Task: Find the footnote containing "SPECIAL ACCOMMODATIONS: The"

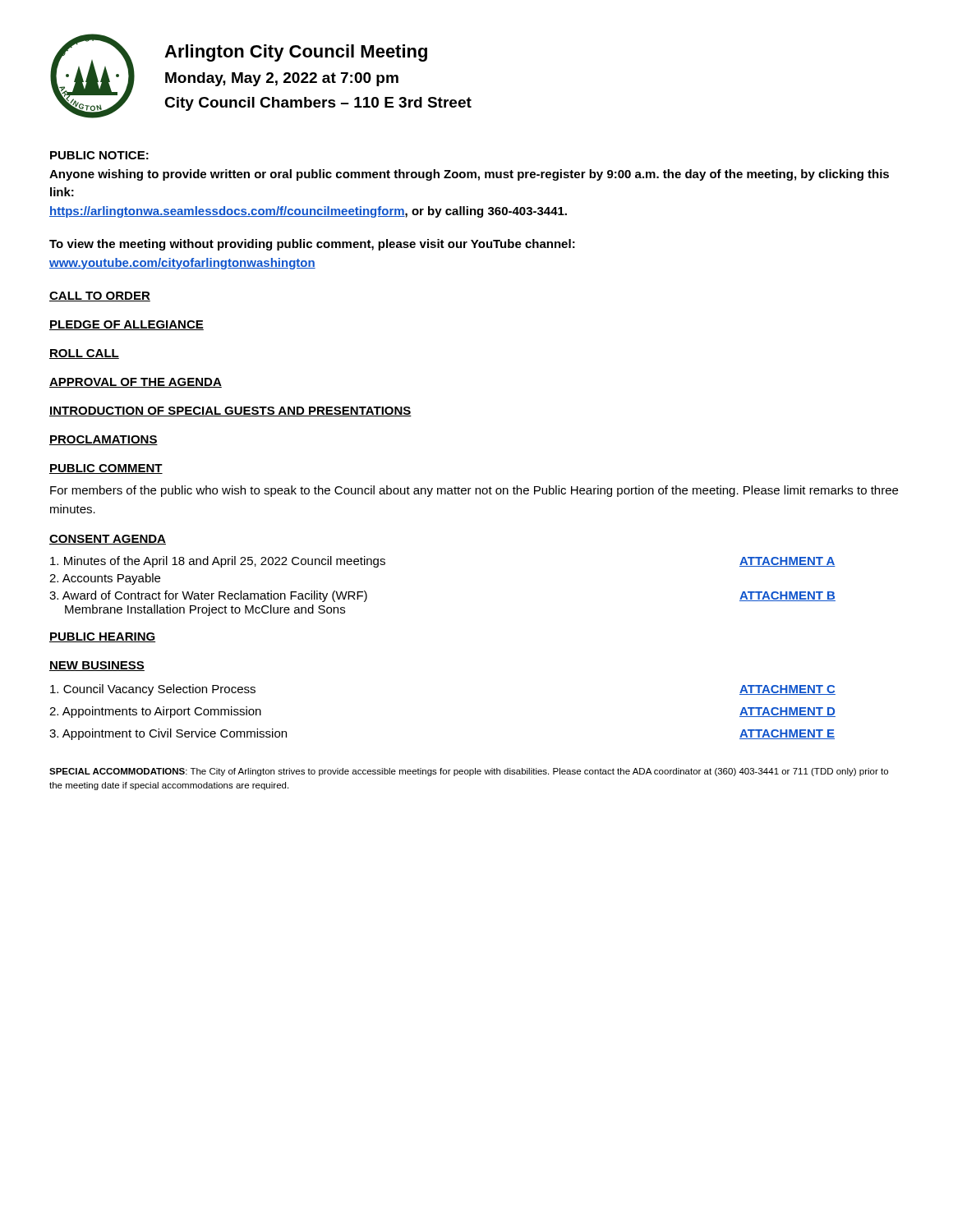Action: click(469, 778)
